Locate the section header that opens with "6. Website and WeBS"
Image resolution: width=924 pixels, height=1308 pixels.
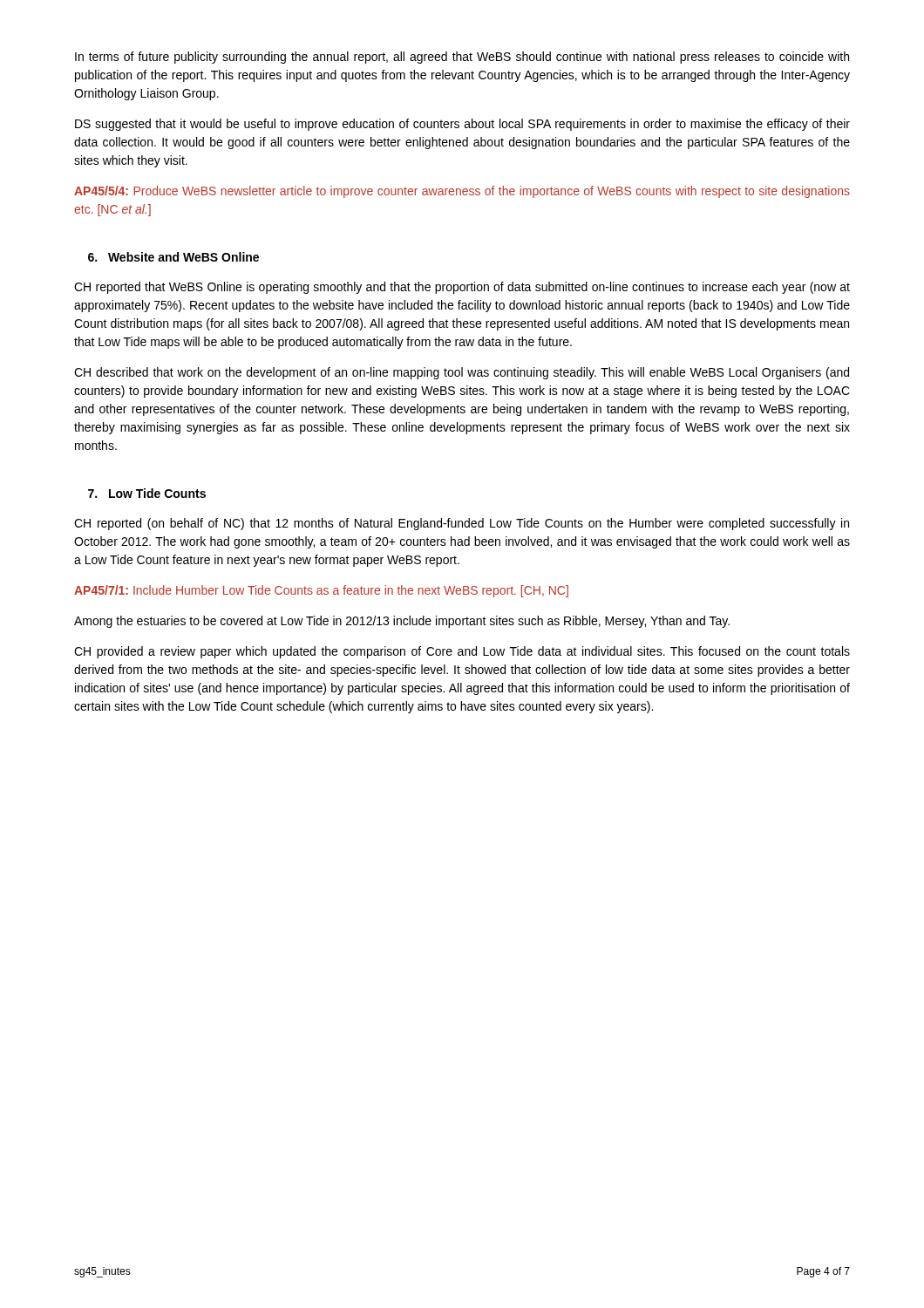(x=167, y=257)
